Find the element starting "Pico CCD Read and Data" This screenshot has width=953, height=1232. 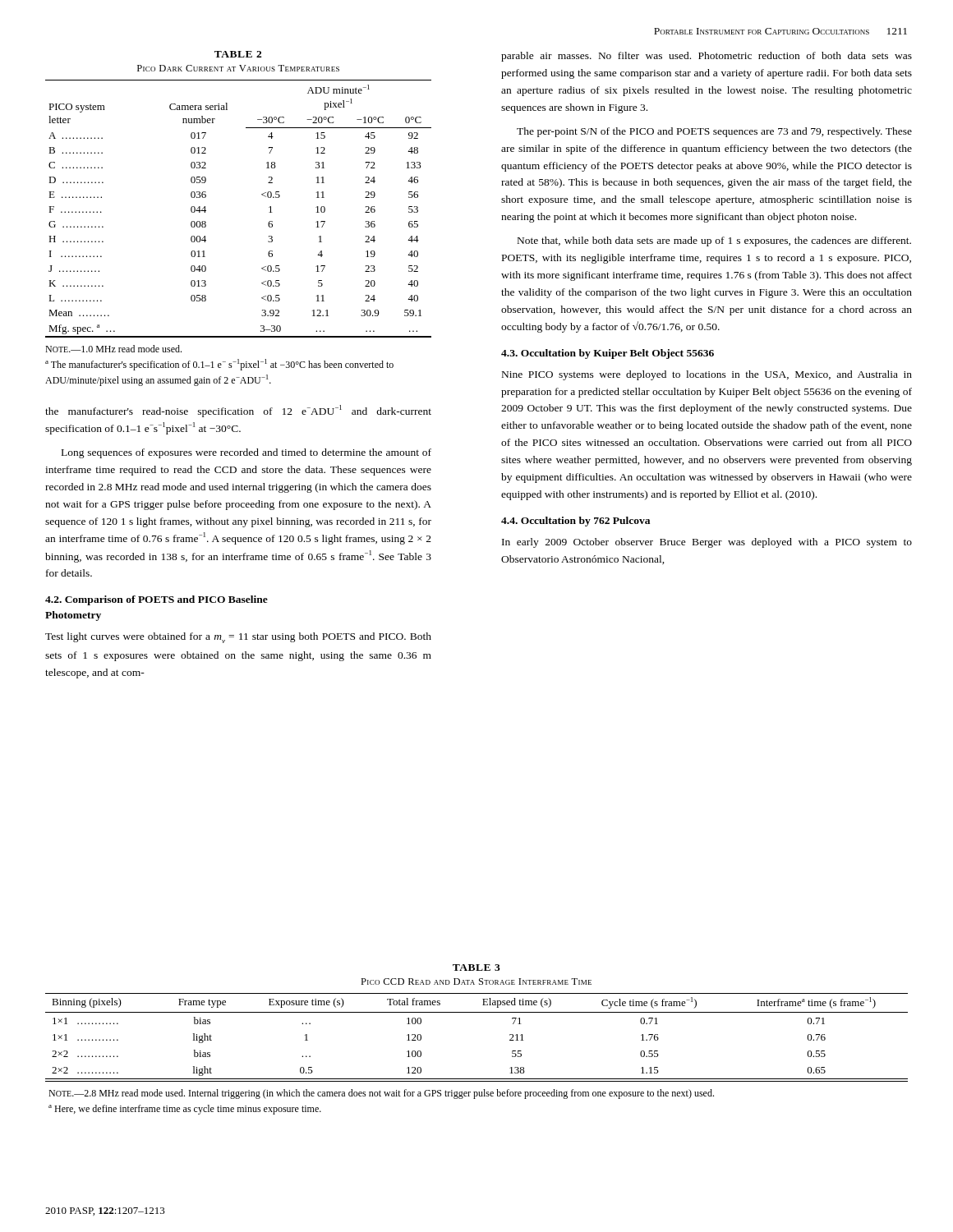476,981
